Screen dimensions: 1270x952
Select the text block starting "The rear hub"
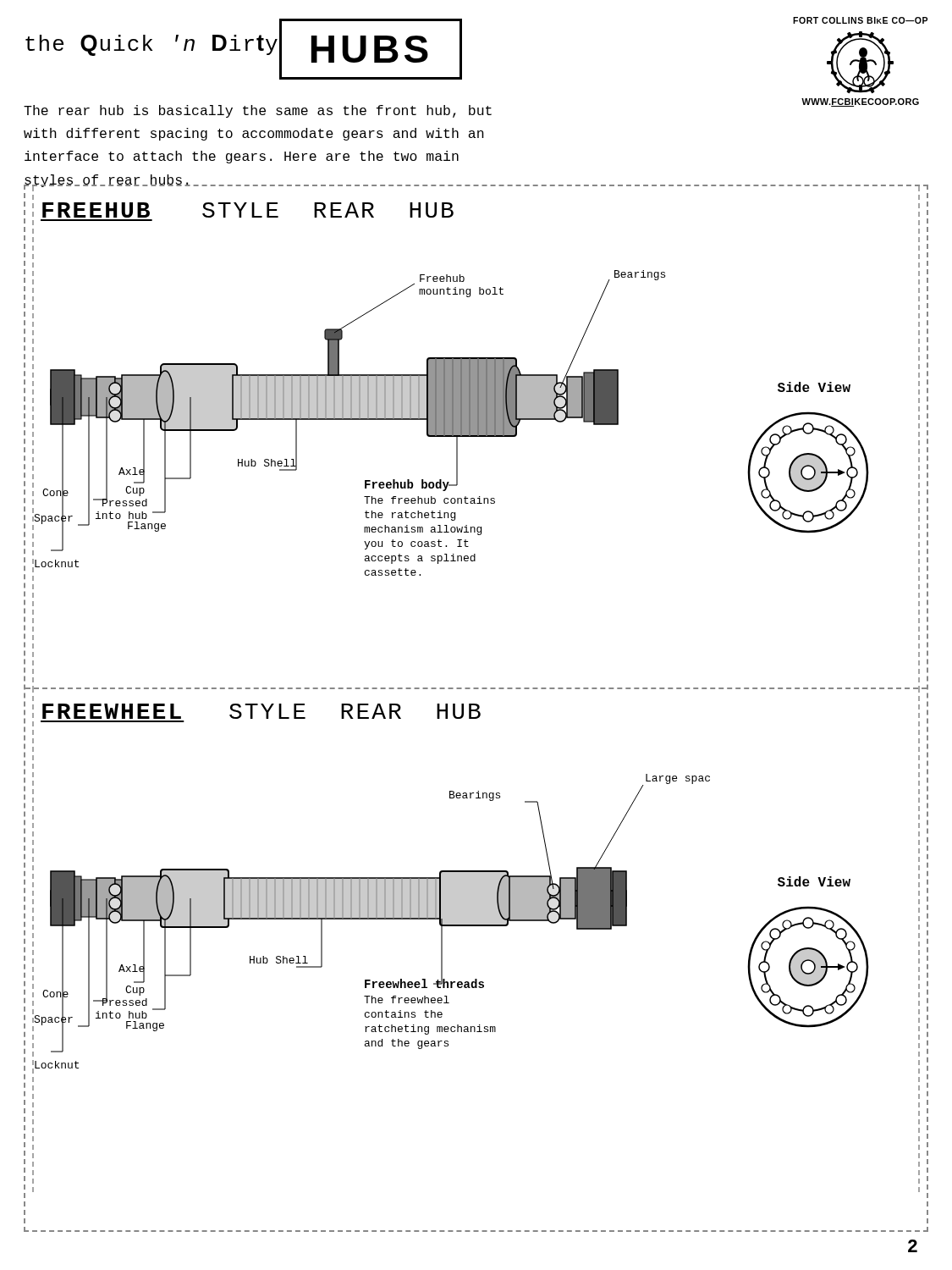258,146
